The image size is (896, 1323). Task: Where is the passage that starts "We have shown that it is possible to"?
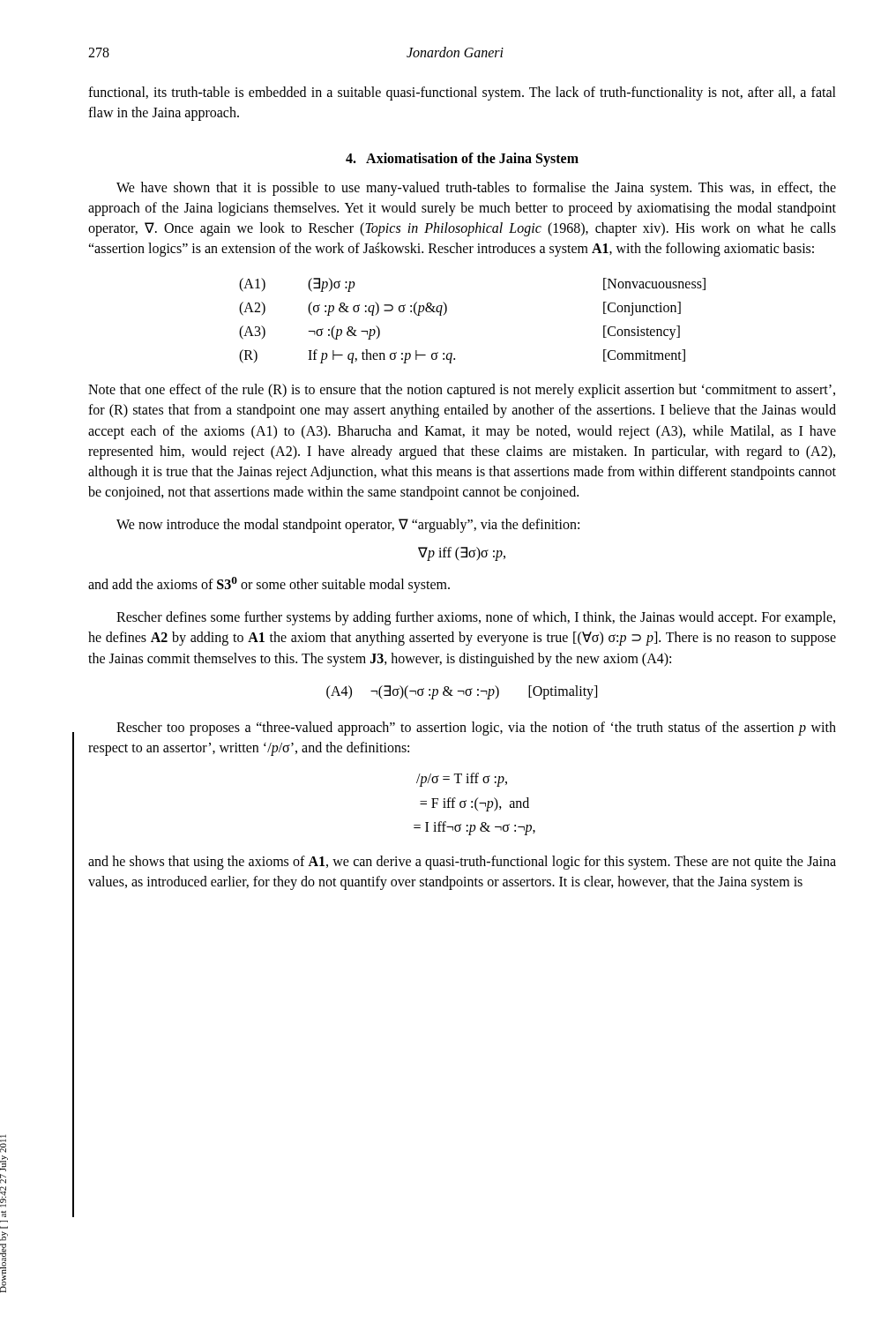pyautogui.click(x=462, y=218)
